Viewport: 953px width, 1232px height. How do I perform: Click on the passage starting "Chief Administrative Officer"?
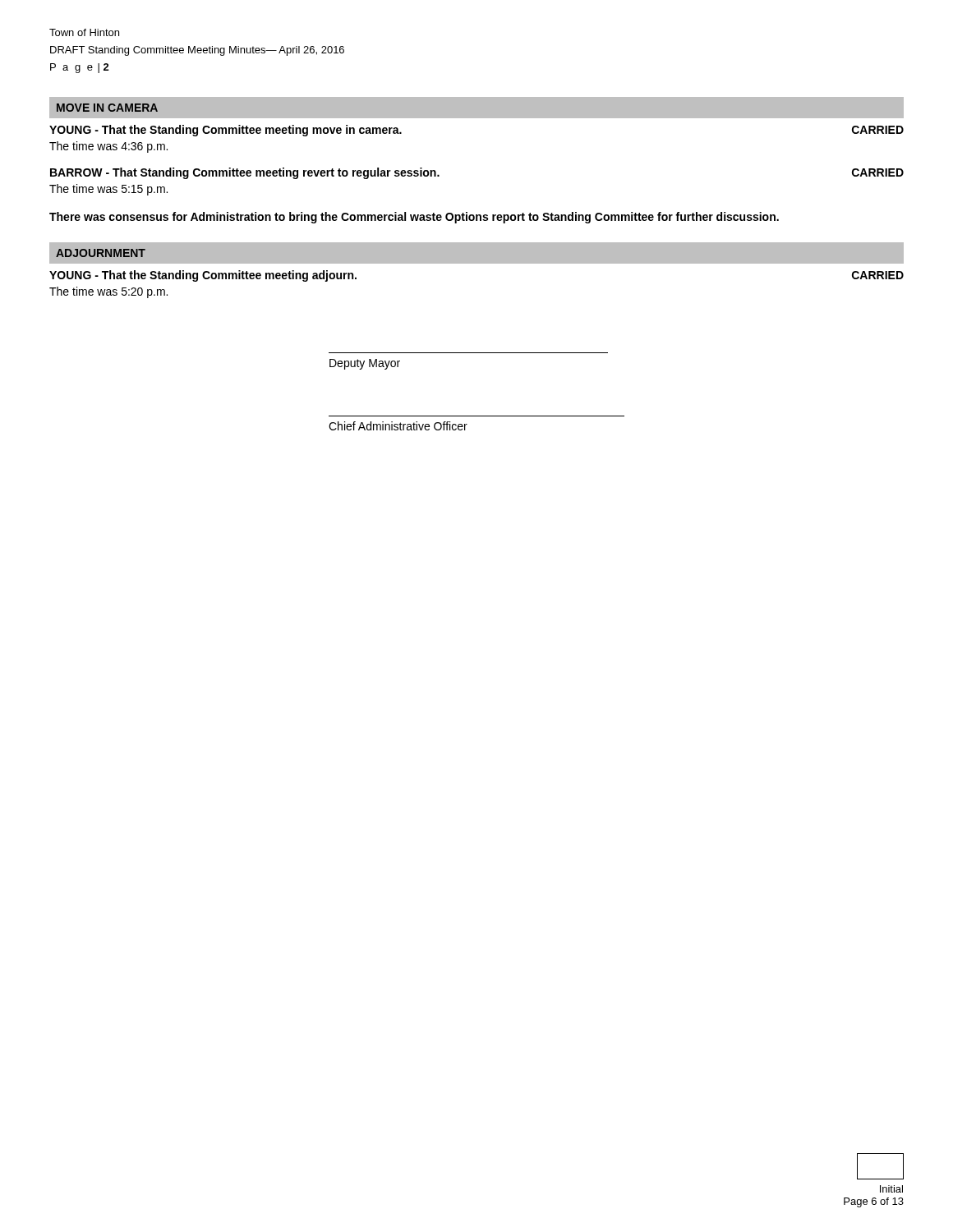point(476,418)
